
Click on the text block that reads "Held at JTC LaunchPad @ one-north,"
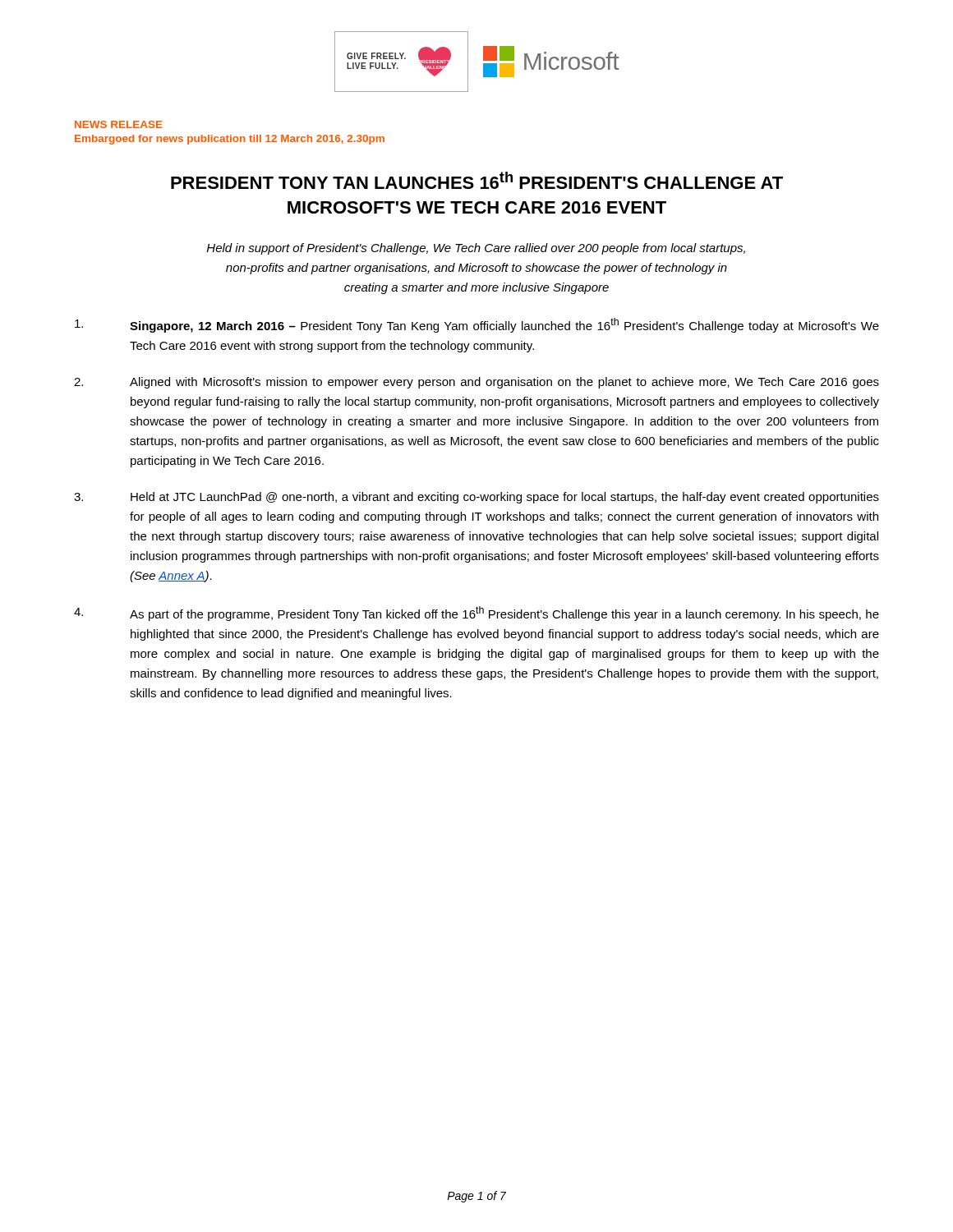476,536
